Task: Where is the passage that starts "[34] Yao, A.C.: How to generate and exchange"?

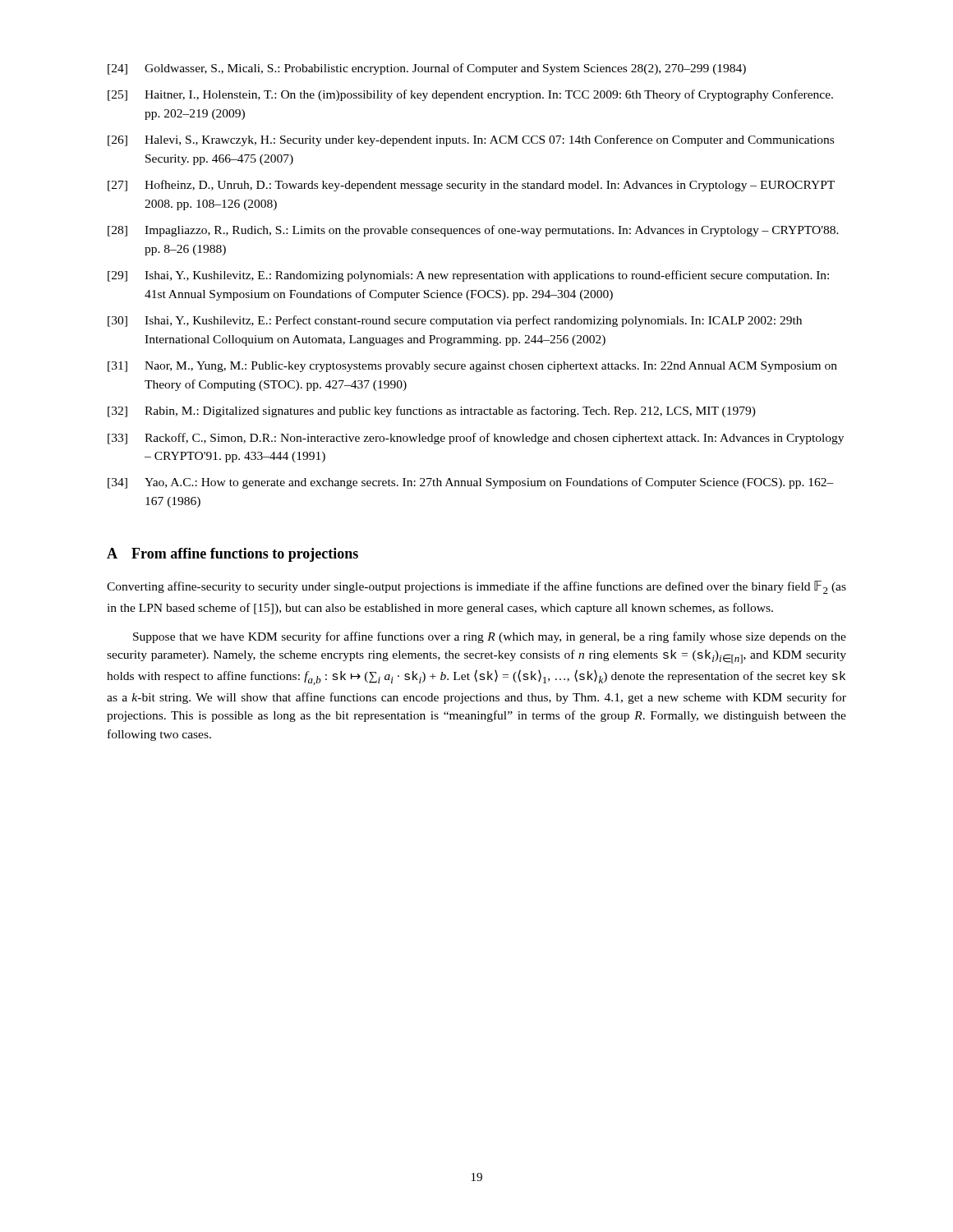Action: [x=476, y=492]
